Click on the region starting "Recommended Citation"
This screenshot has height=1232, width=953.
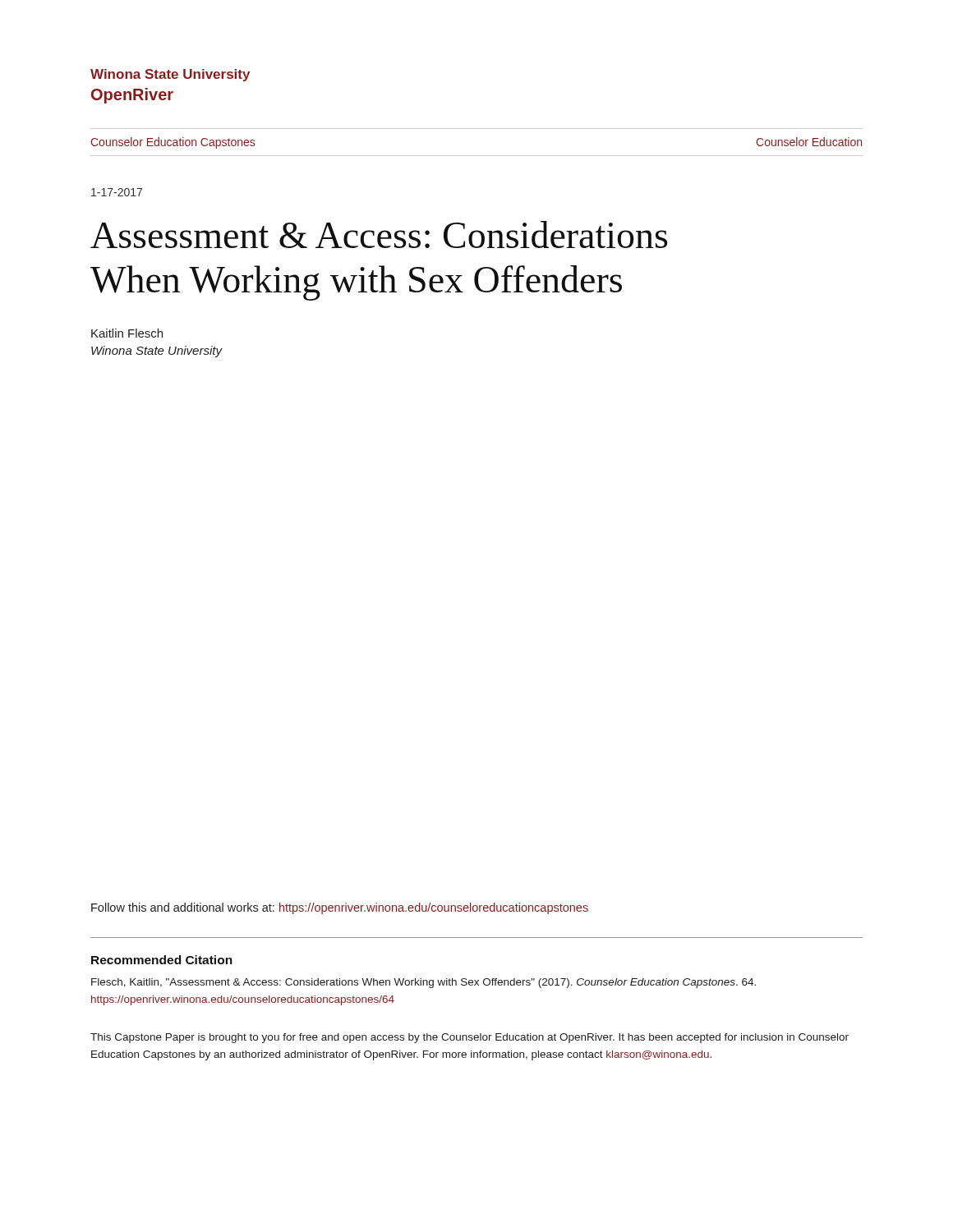click(x=161, y=960)
